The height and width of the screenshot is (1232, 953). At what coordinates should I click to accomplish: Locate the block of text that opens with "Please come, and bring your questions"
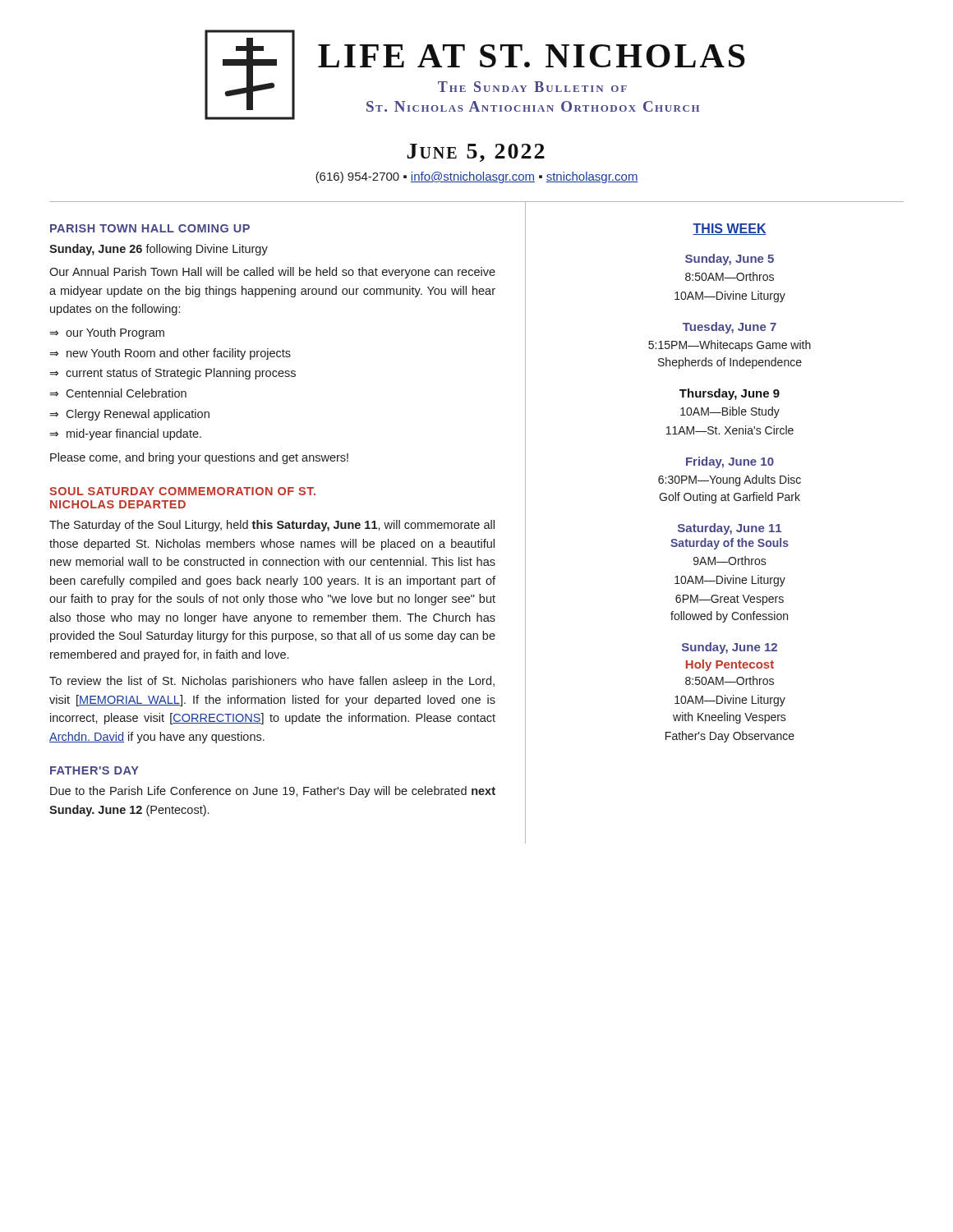coord(199,458)
